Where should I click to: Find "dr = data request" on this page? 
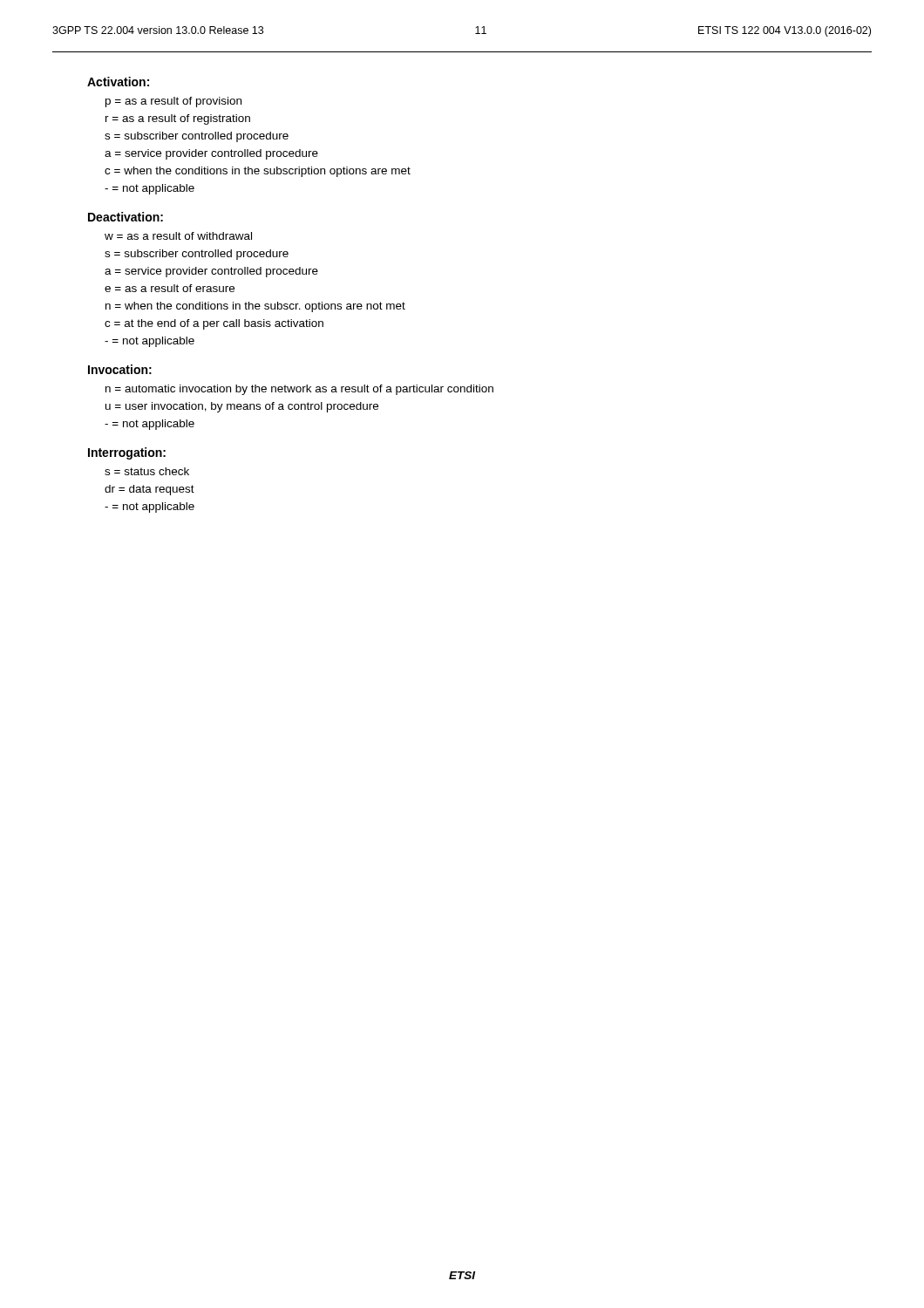[x=149, y=489]
